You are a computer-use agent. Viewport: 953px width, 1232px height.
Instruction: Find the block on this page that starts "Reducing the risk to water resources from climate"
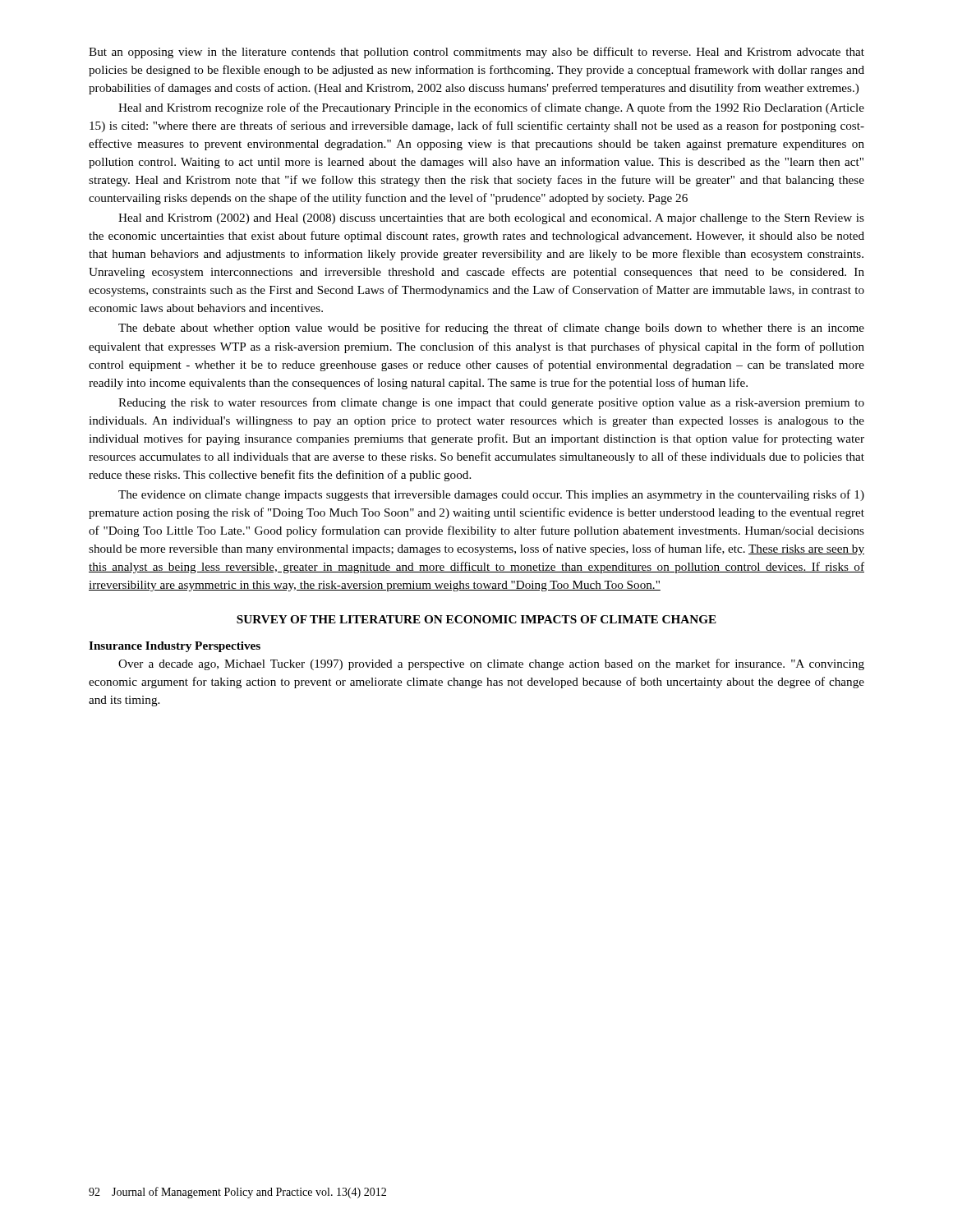476,438
